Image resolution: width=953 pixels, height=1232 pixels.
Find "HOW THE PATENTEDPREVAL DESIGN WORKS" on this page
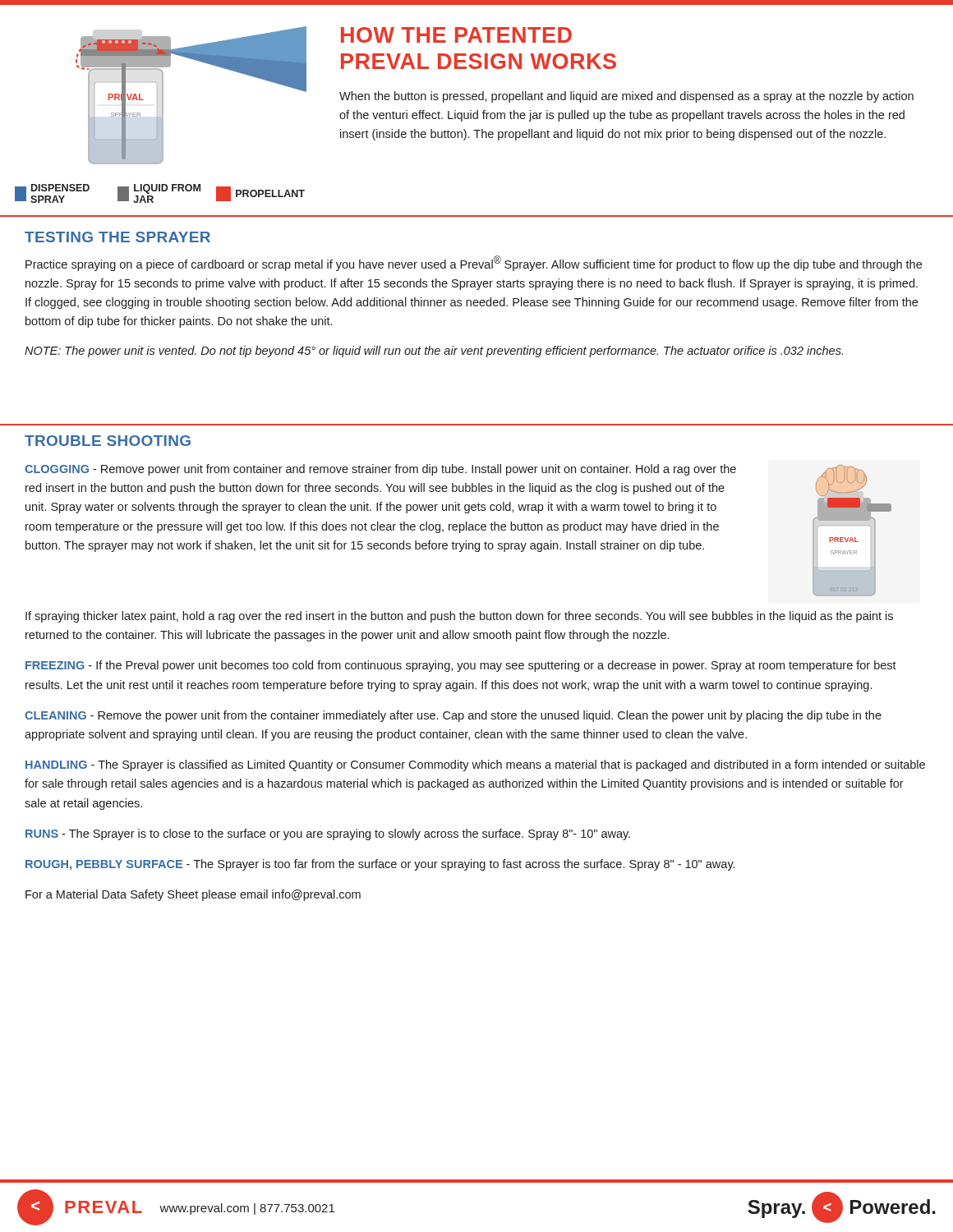click(478, 48)
